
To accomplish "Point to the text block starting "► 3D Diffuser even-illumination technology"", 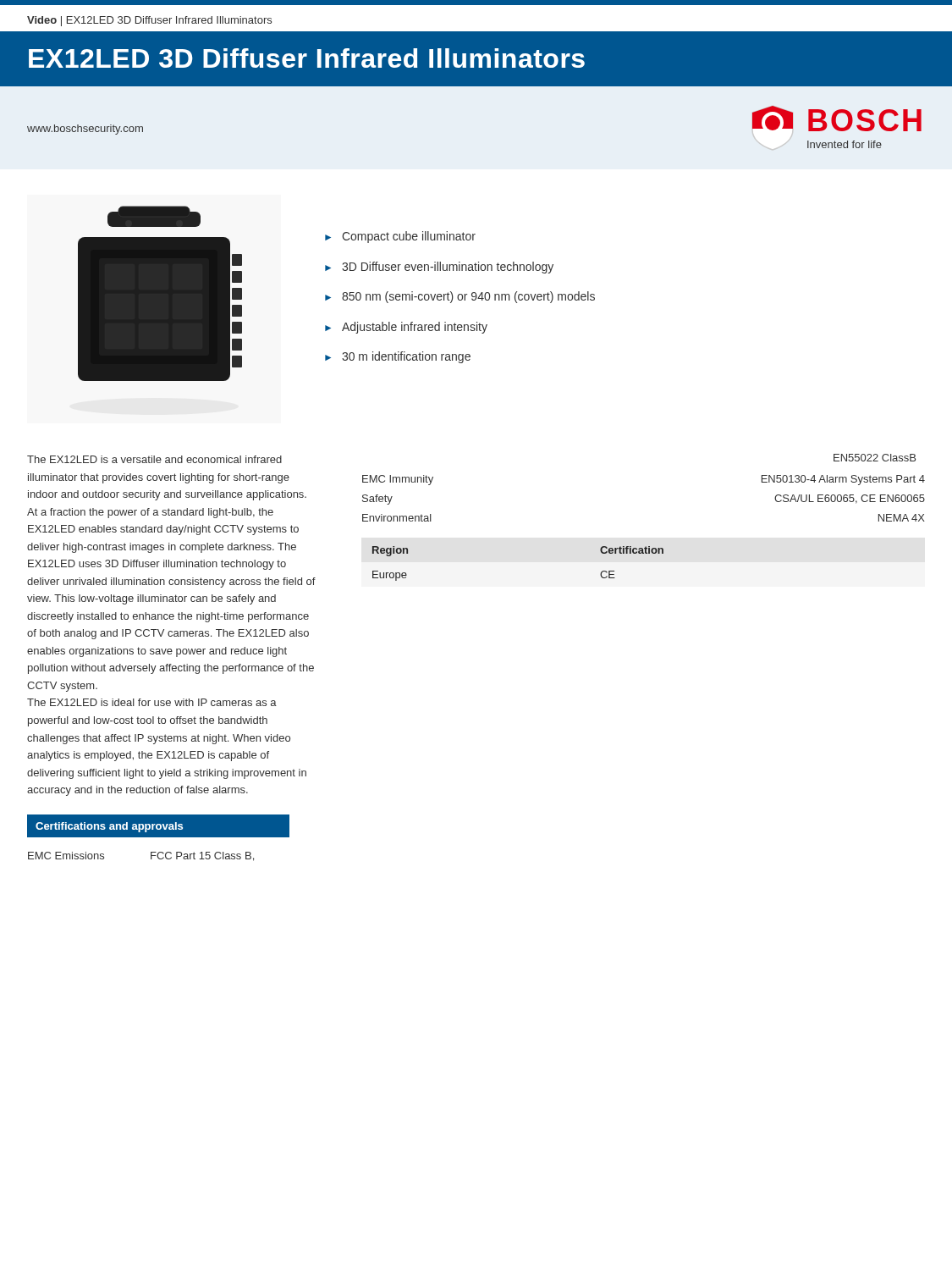I will [438, 267].
